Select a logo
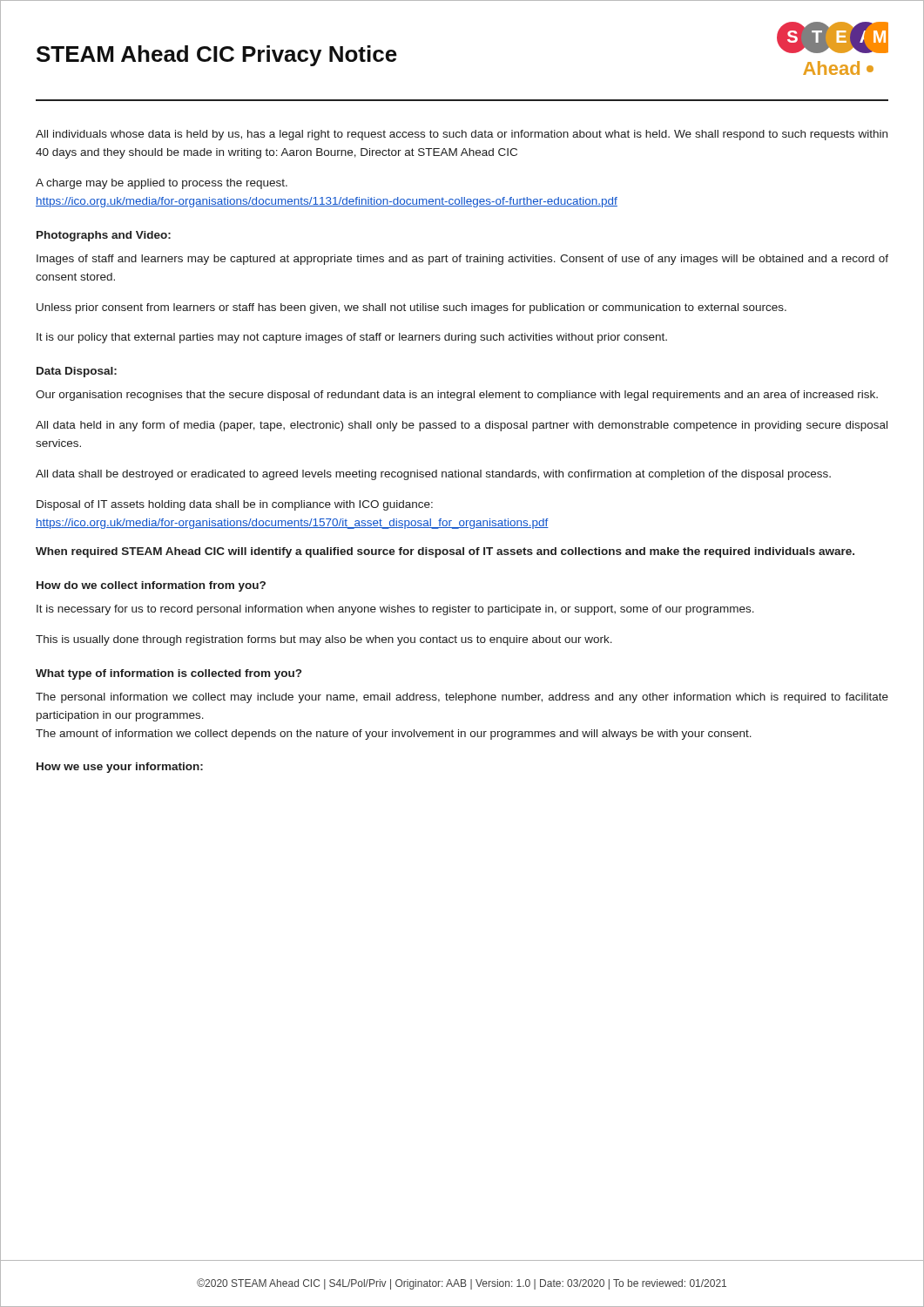Image resolution: width=924 pixels, height=1307 pixels. [x=832, y=54]
